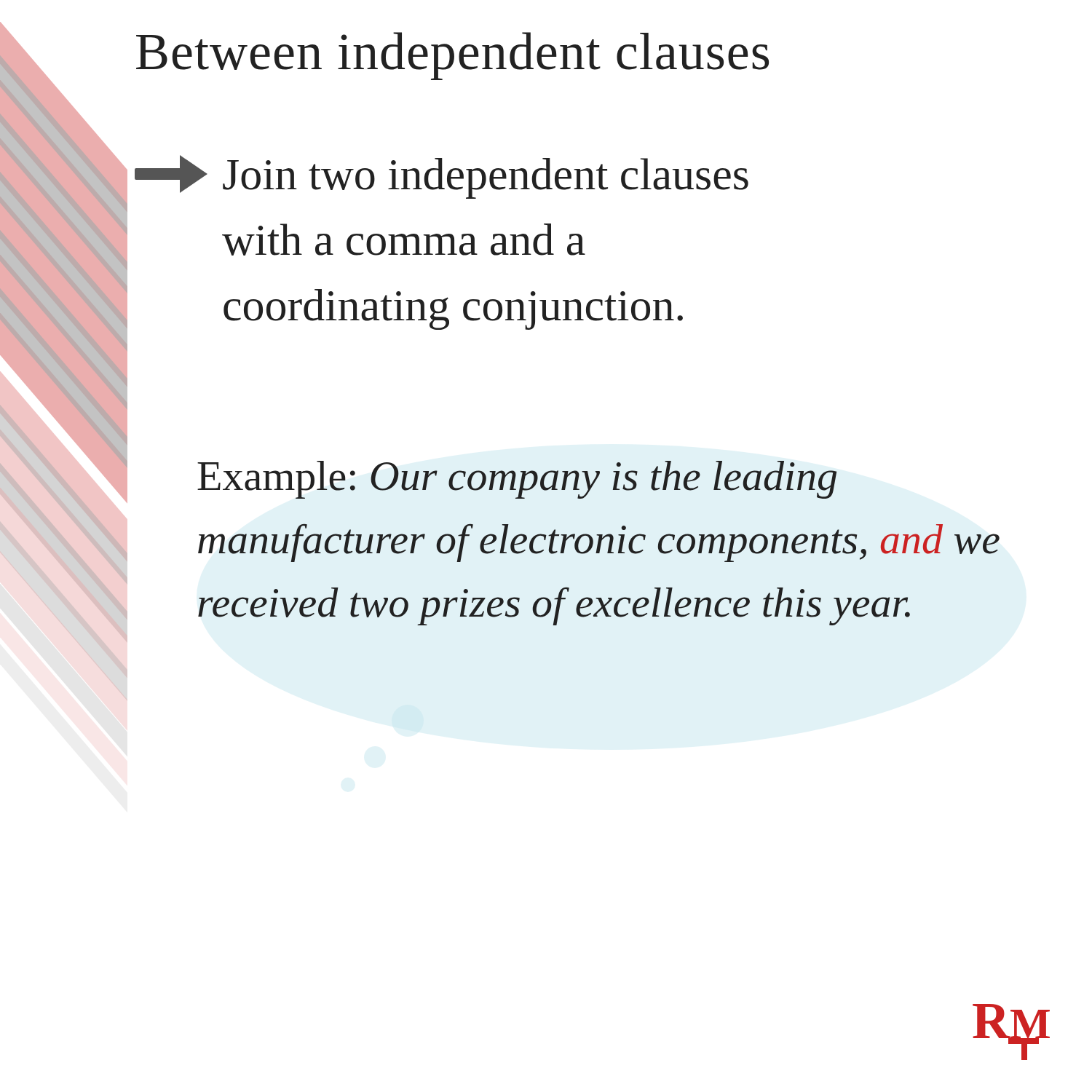Click on the region starting "Join two independent clauses with a"
The width and height of the screenshot is (1092, 1092).
[442, 240]
